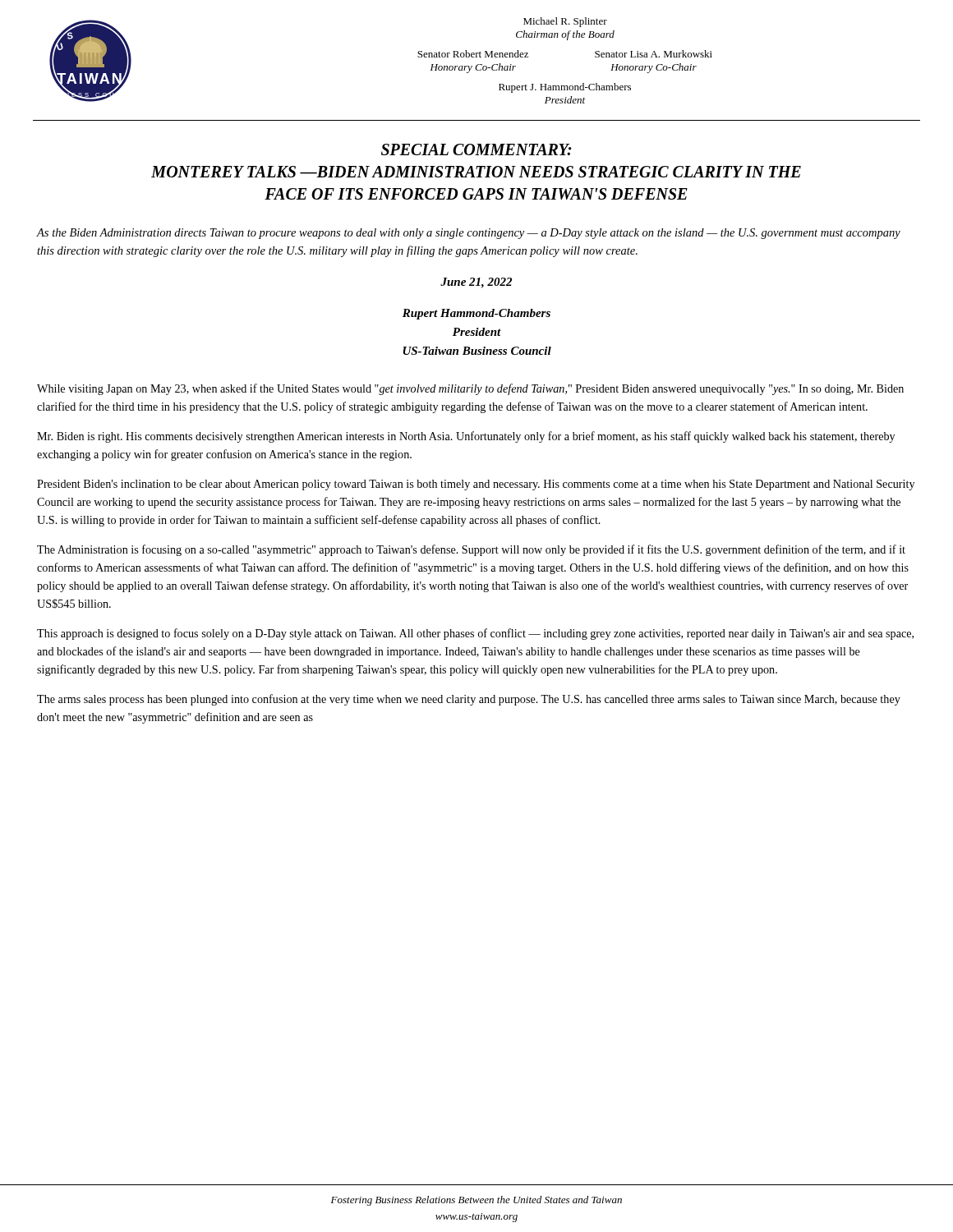Find the text block with the text "President Biden's inclination to be clear"
This screenshot has width=953, height=1232.
click(476, 502)
